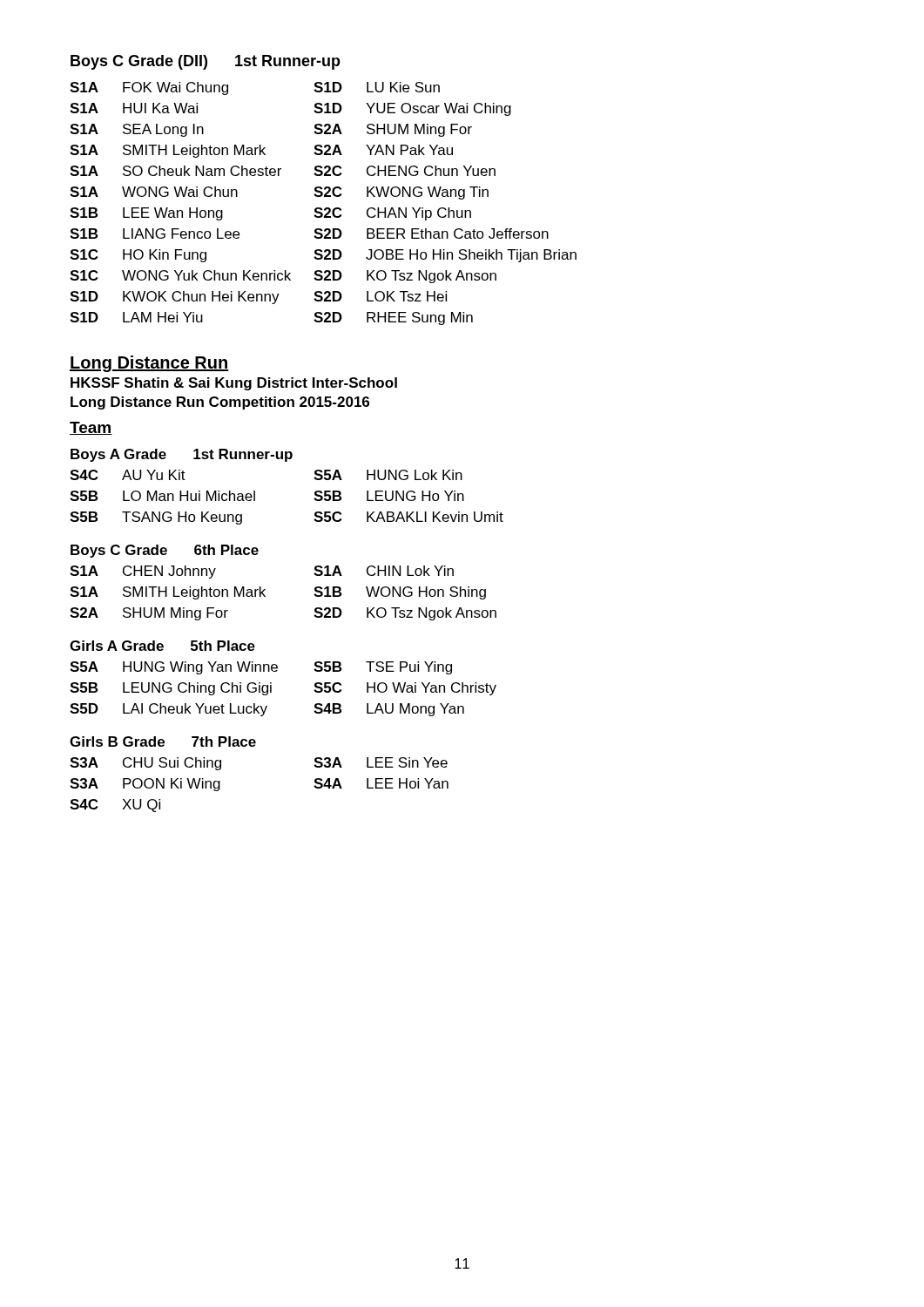Locate the passage starting "JOBE Ho Hin Sheikh Tijan Brian"

(x=472, y=255)
